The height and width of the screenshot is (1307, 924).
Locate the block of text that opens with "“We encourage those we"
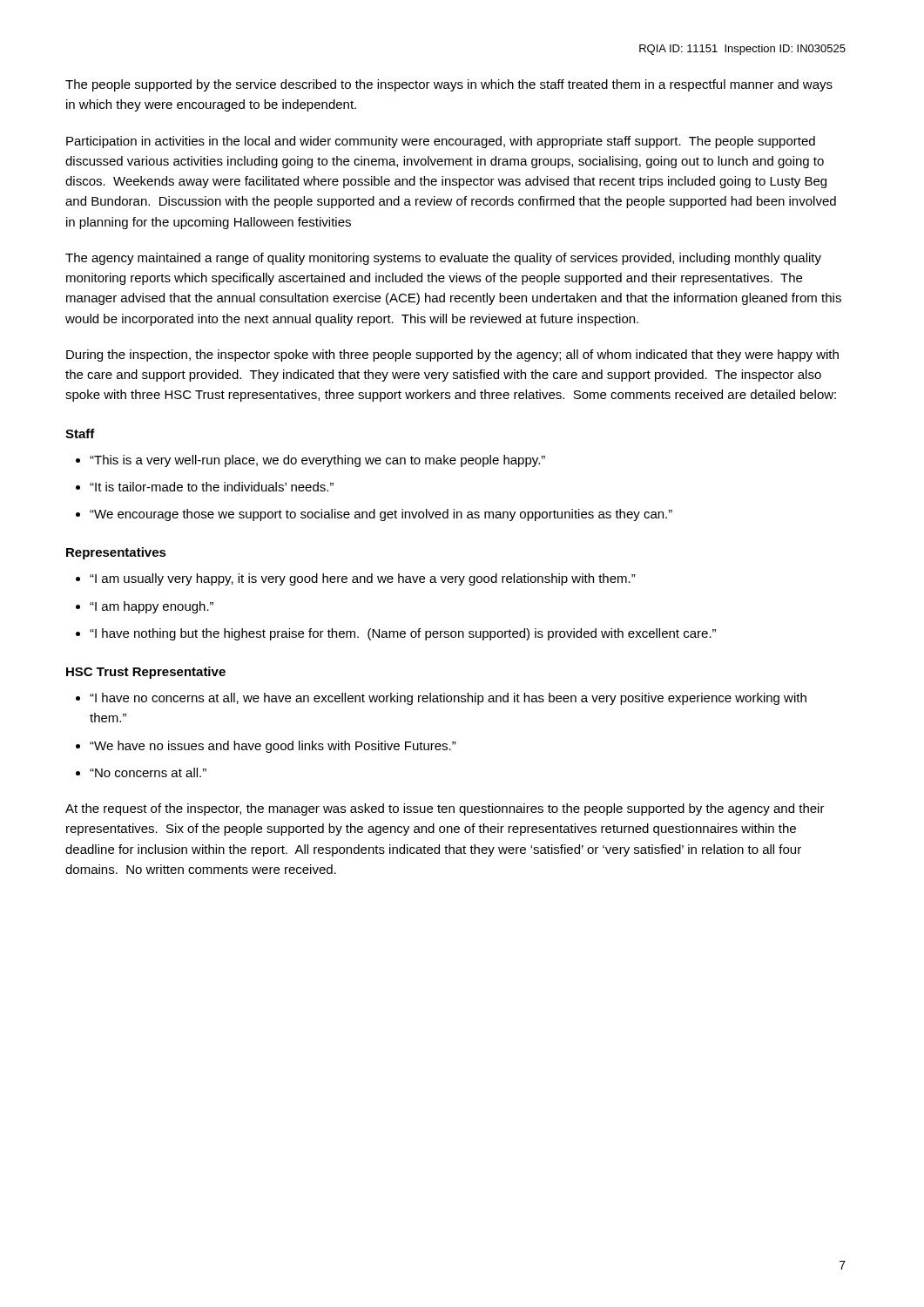(x=381, y=514)
